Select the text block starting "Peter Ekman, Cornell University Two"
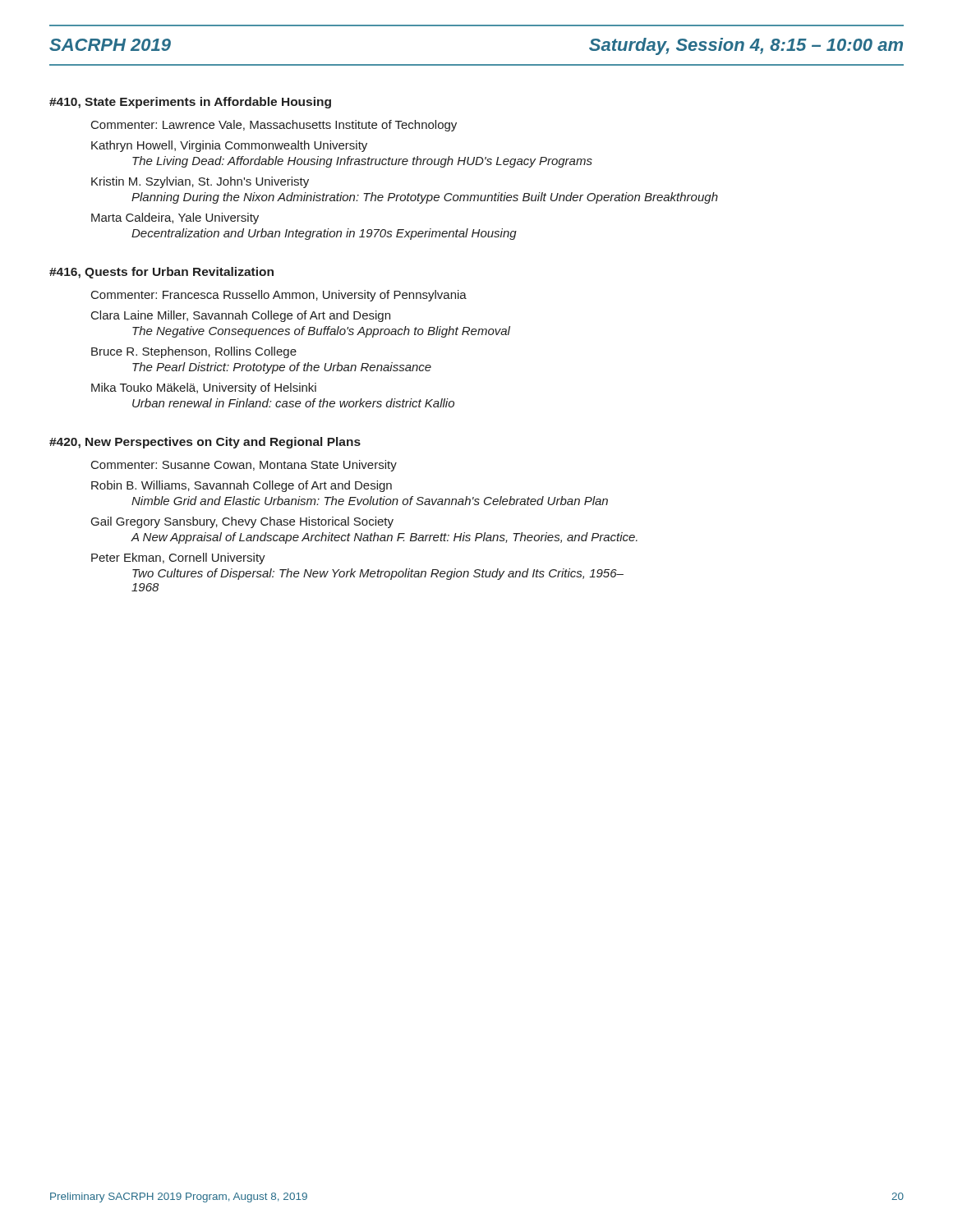The height and width of the screenshot is (1232, 953). [497, 572]
